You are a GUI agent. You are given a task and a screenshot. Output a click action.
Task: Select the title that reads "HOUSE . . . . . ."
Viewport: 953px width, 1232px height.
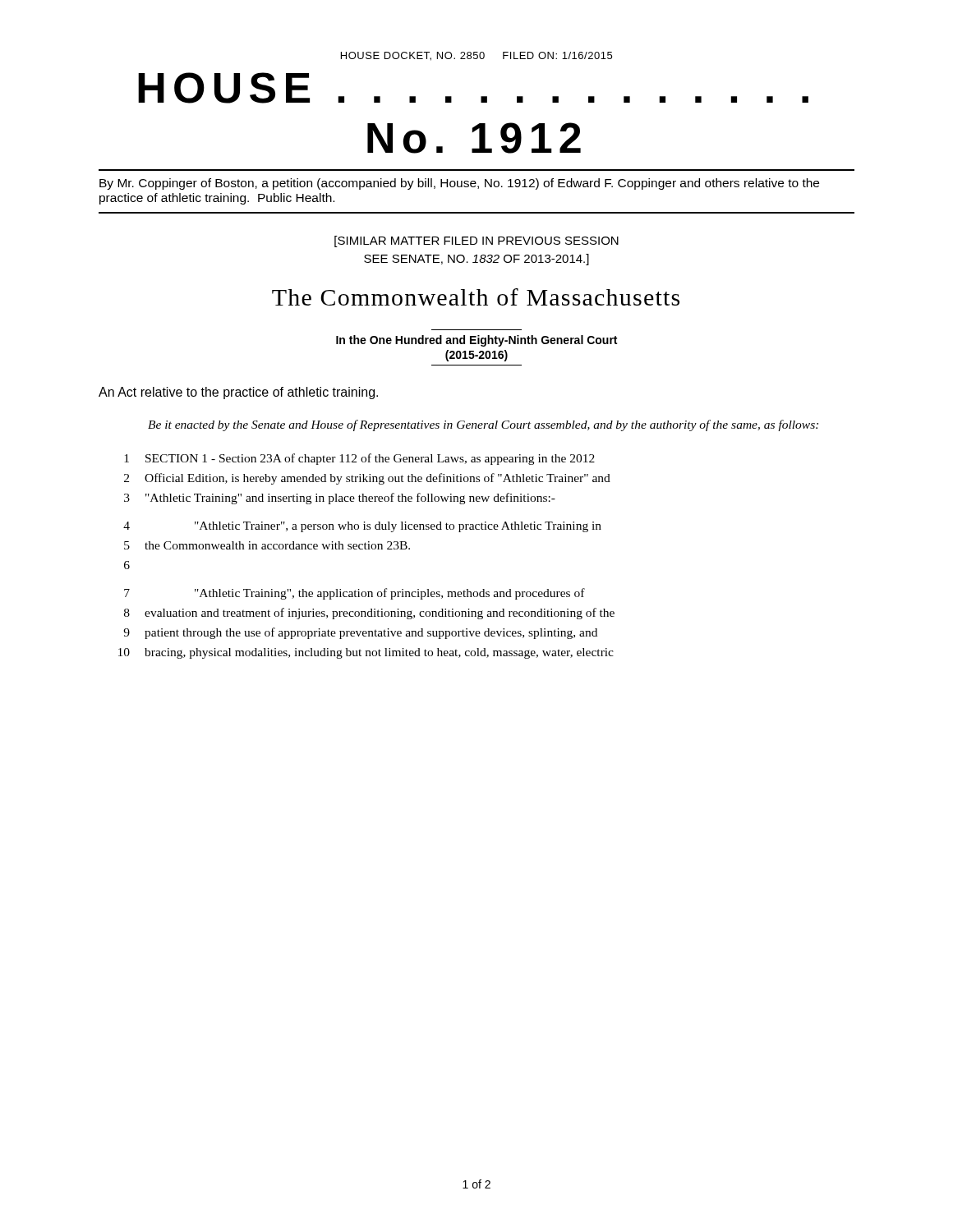pyautogui.click(x=476, y=113)
